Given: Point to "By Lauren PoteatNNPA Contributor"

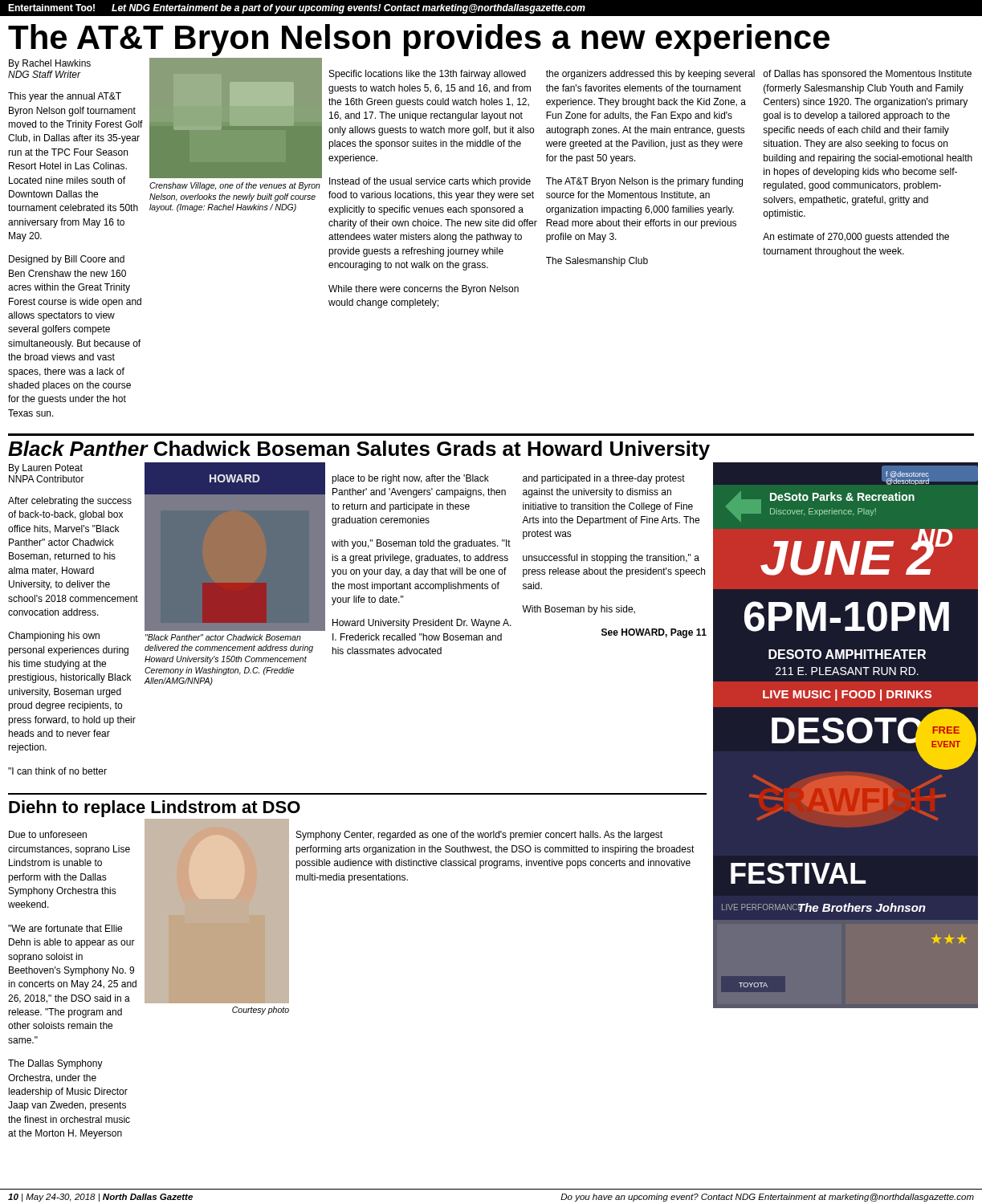Looking at the screenshot, I should [x=46, y=473].
